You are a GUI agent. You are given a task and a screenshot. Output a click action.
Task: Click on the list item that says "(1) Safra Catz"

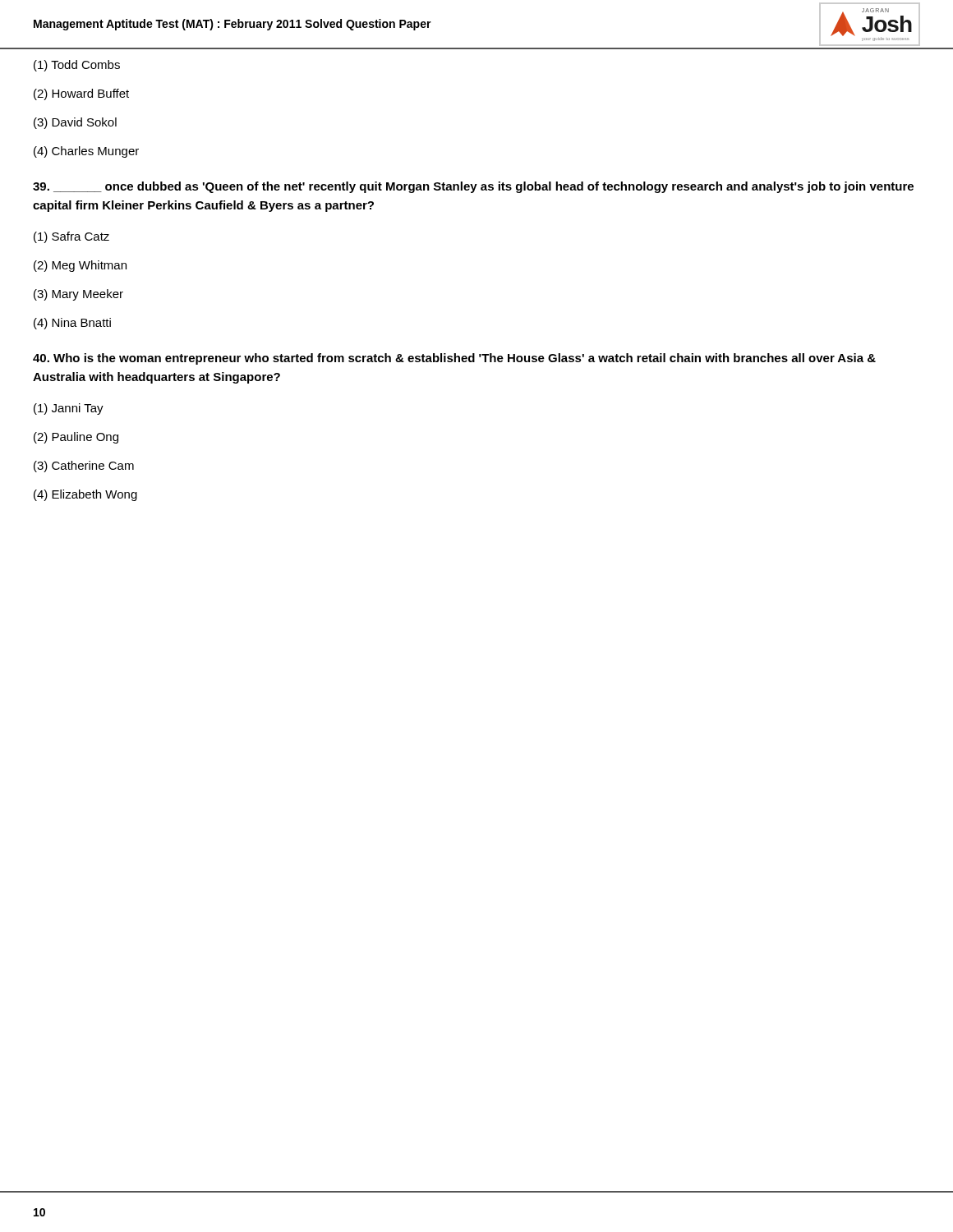click(x=71, y=236)
